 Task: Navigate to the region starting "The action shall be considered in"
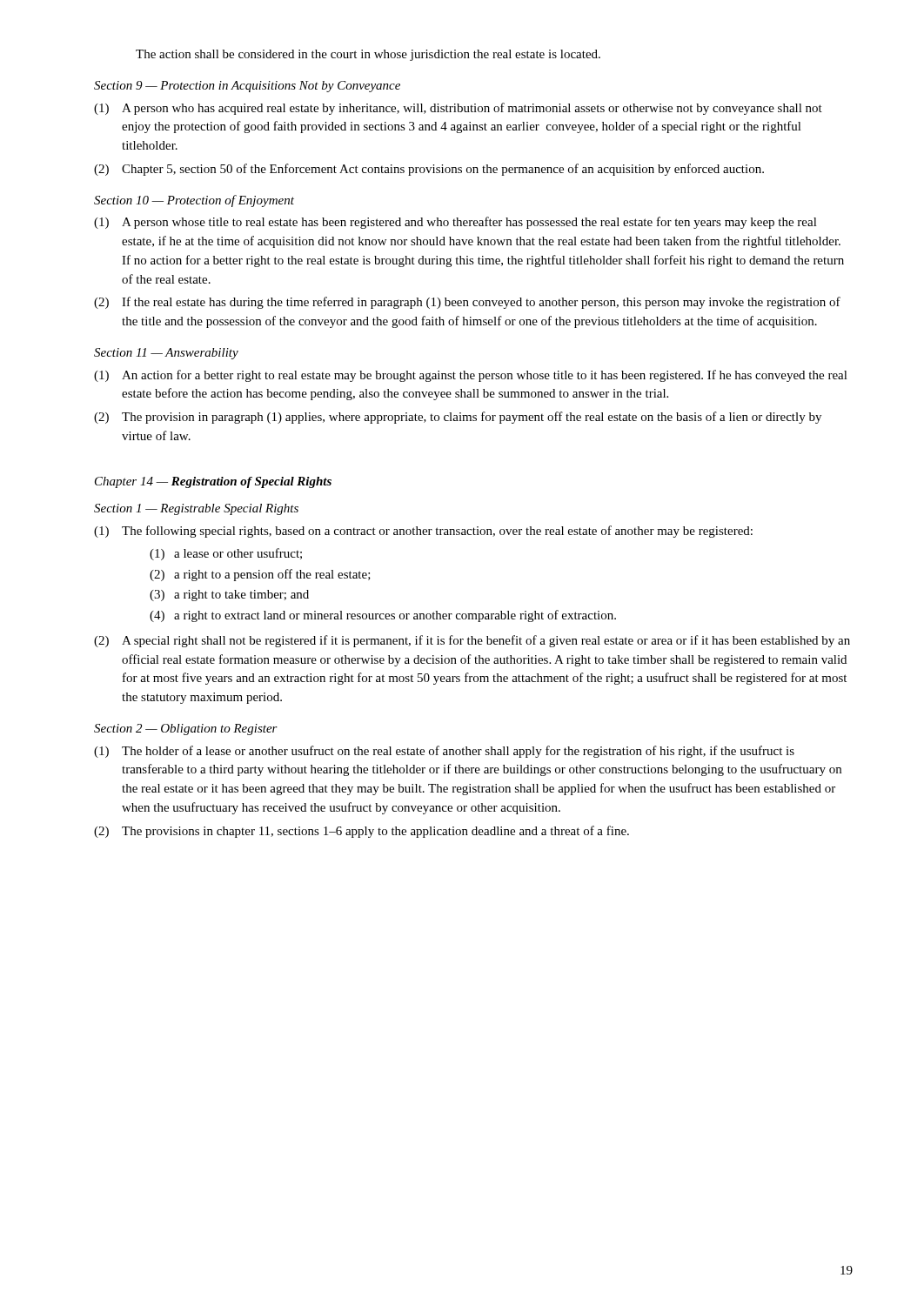[368, 54]
